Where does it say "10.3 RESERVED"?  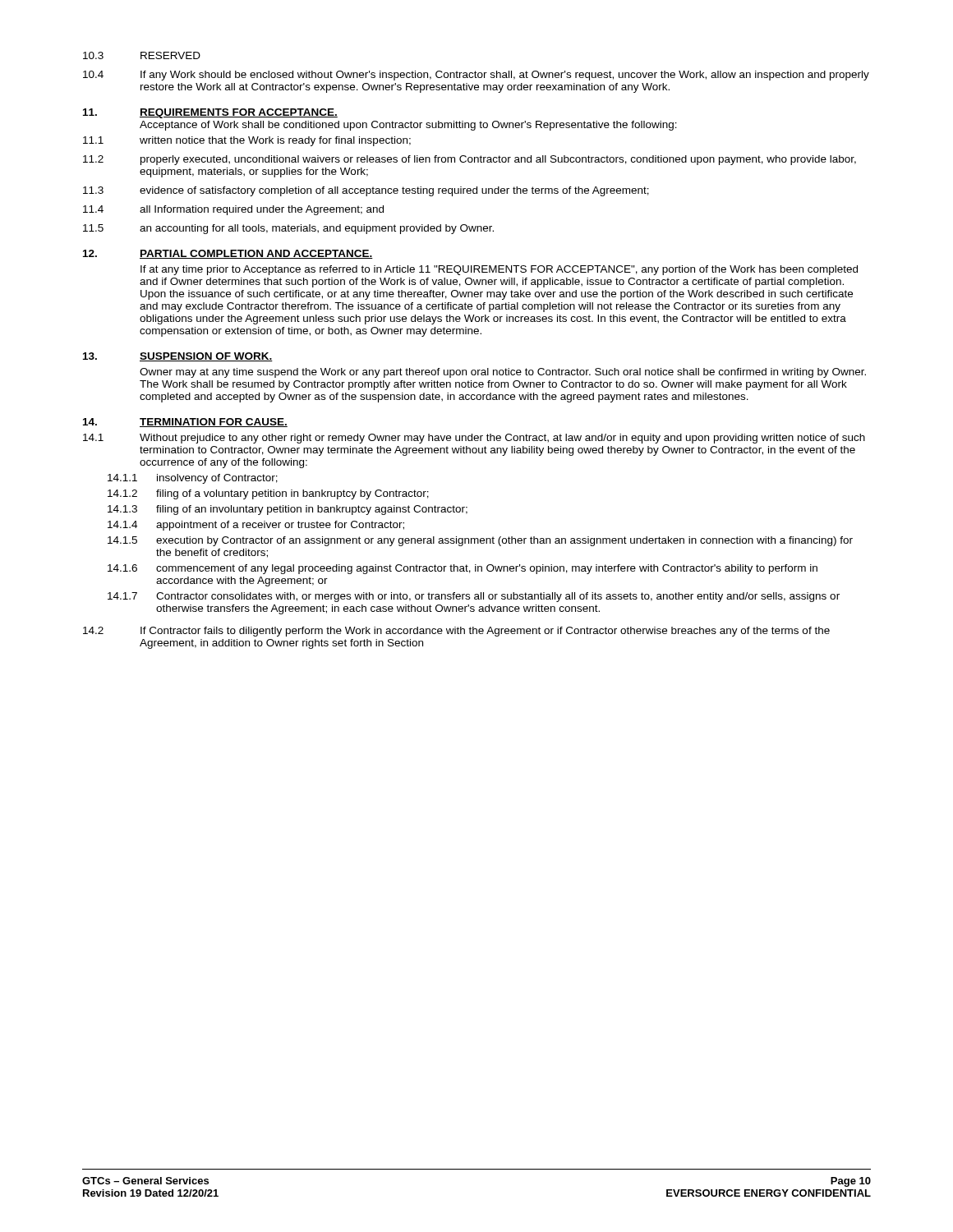[x=142, y=55]
